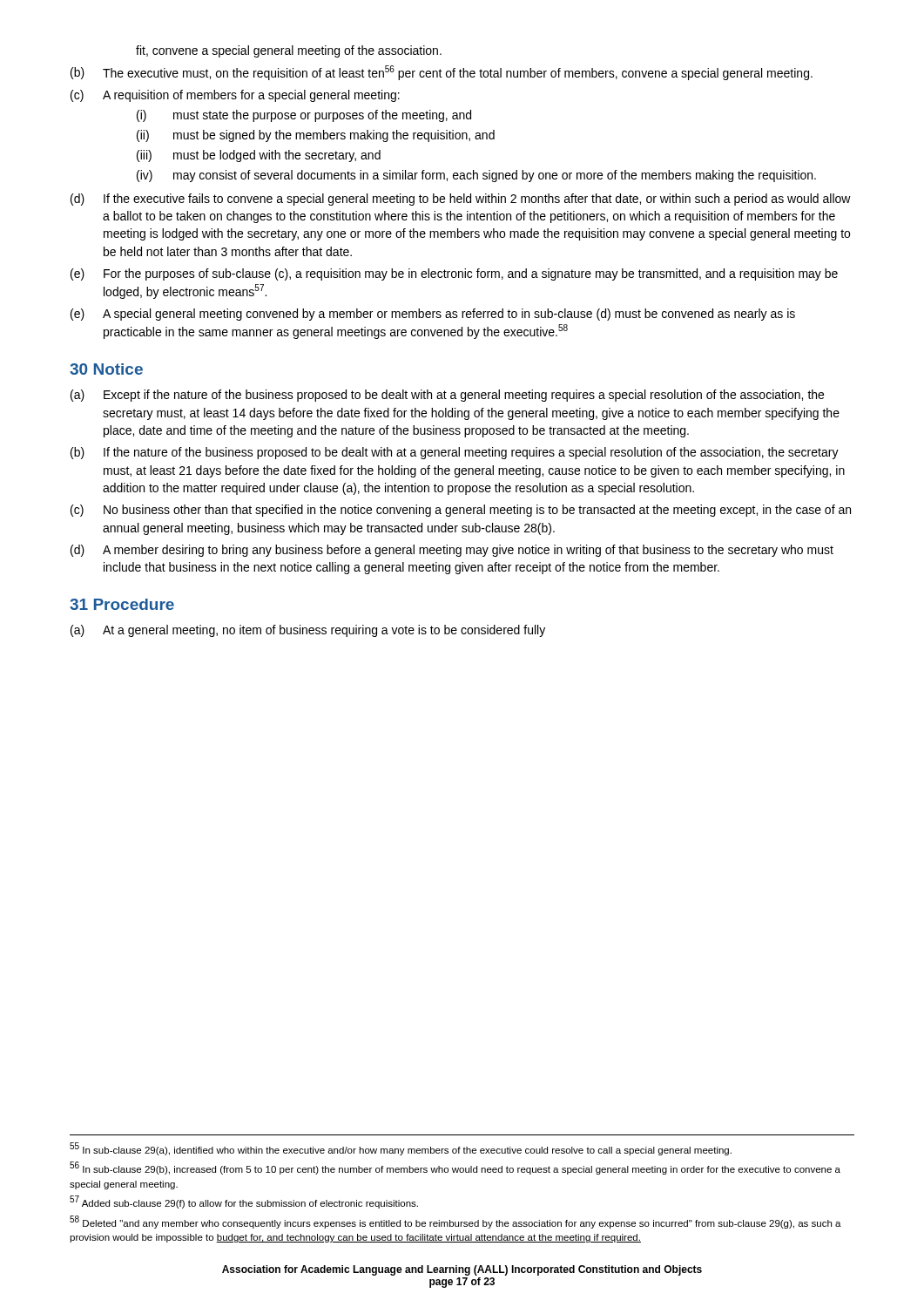Find the block on this page that starts "(d) If the"
Viewport: 924px width, 1307px height.
tap(462, 225)
